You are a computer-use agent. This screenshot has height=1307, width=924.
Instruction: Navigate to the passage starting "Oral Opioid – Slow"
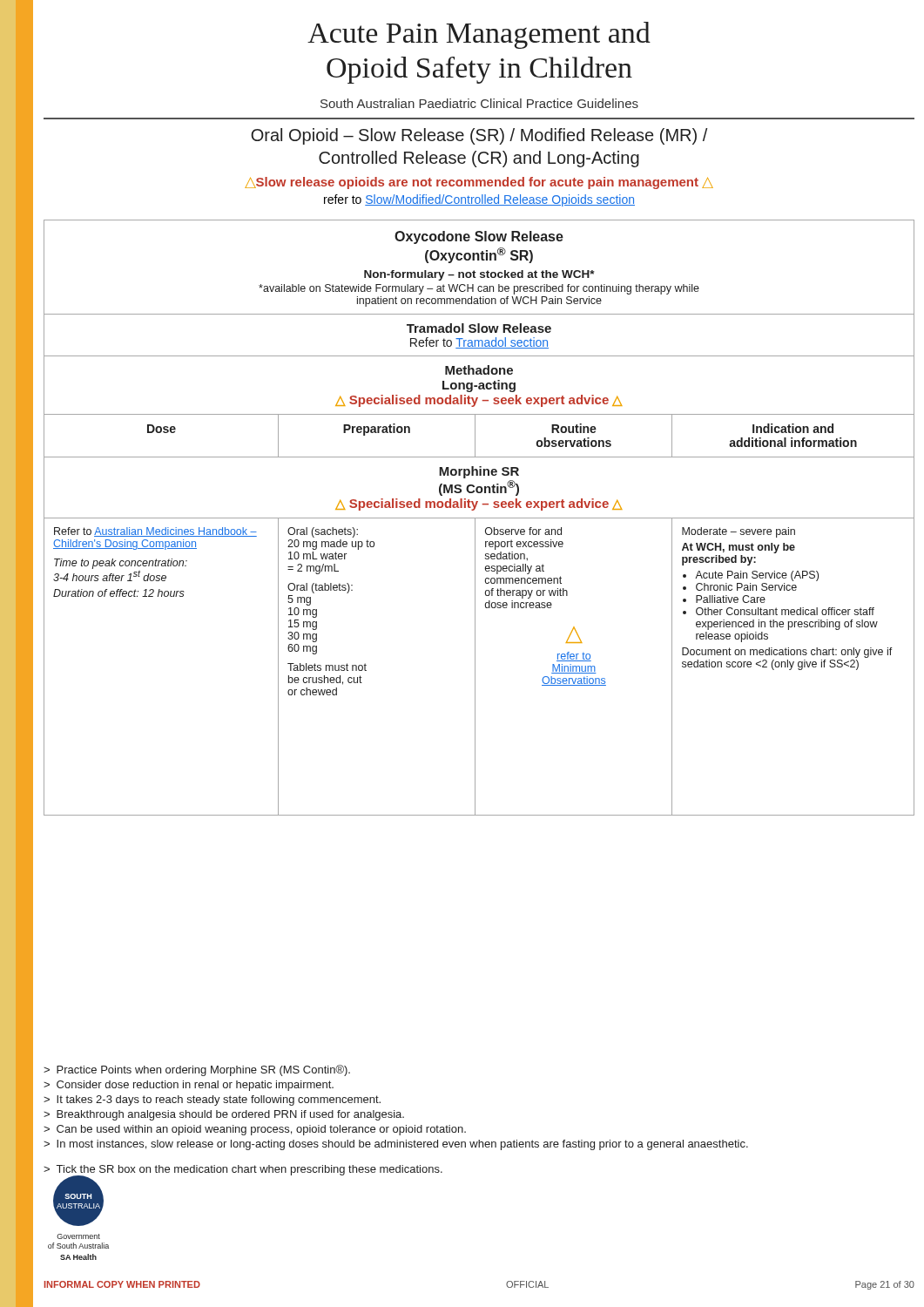[x=479, y=147]
